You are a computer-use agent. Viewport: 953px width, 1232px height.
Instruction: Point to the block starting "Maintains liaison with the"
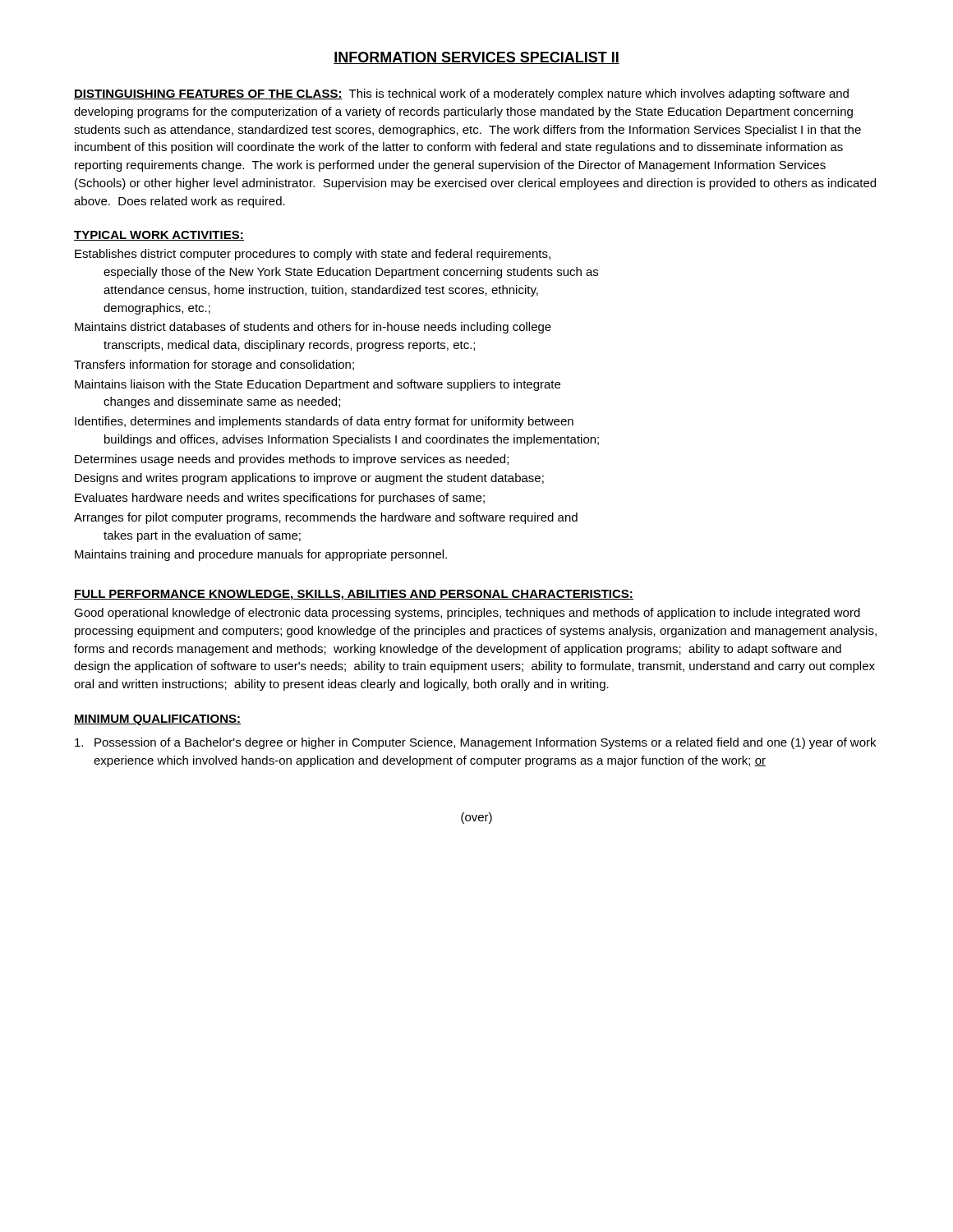(476, 394)
